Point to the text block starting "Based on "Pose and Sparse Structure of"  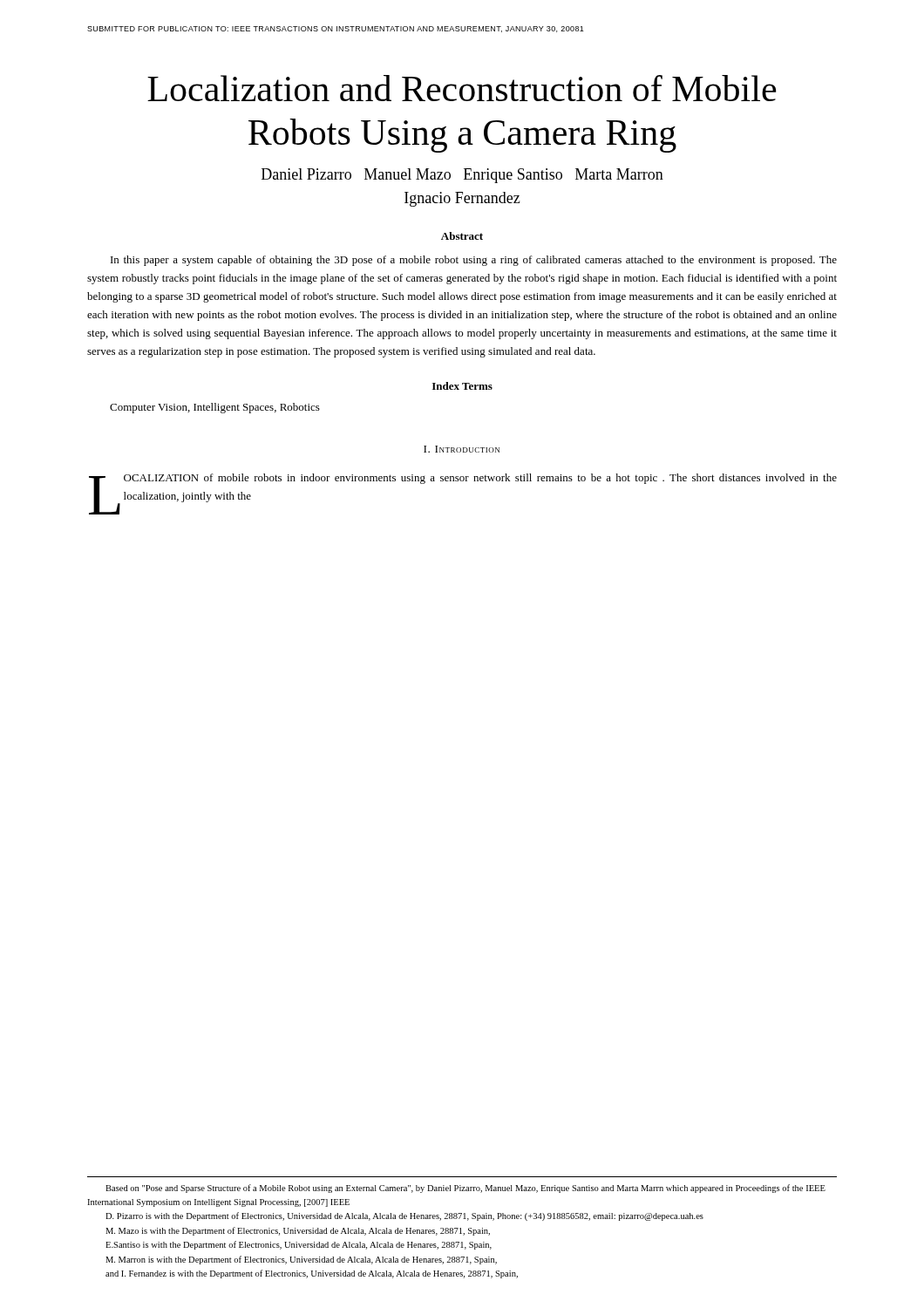[x=462, y=1231]
